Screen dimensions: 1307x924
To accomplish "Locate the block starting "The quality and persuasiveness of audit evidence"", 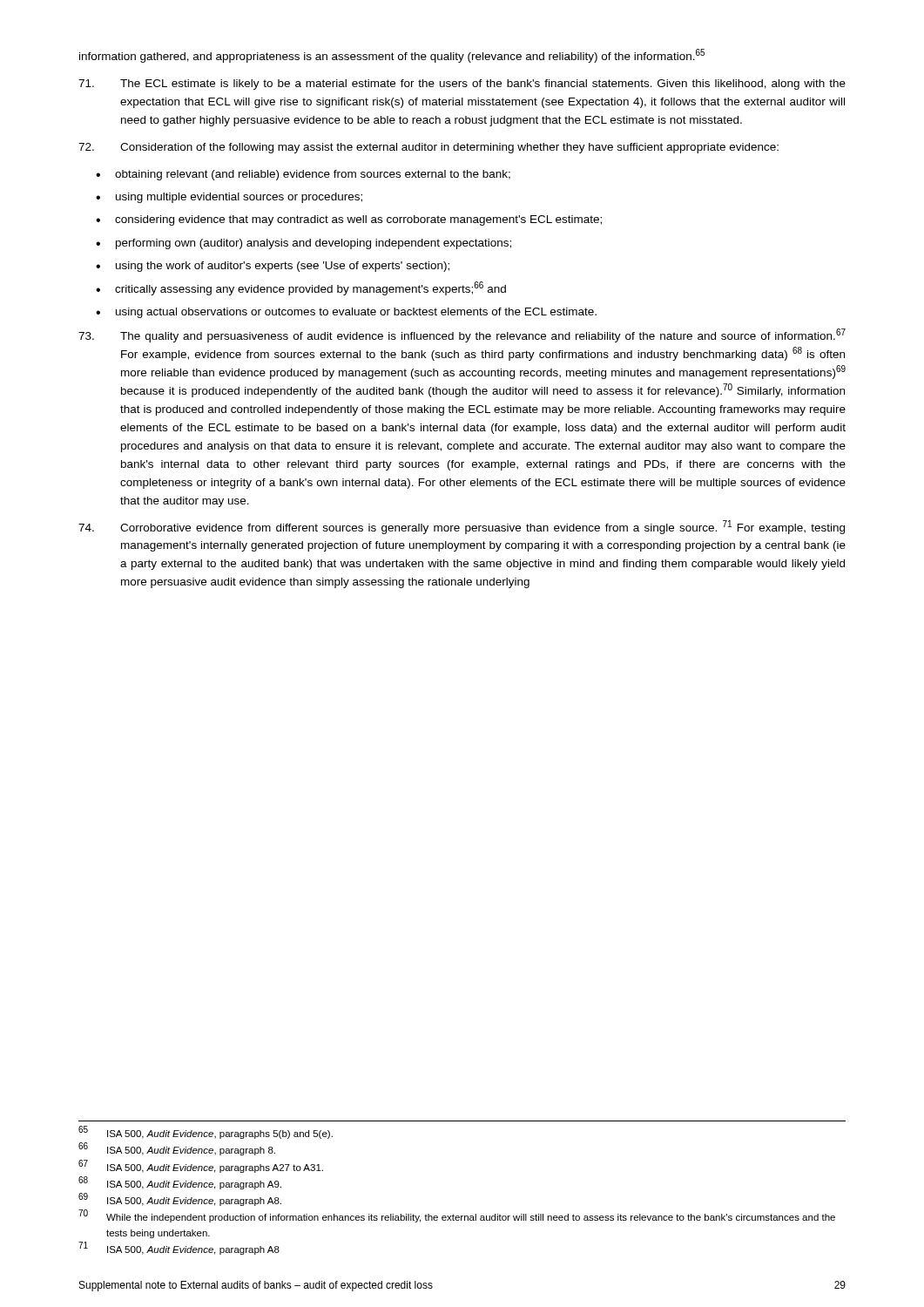I will [x=462, y=419].
